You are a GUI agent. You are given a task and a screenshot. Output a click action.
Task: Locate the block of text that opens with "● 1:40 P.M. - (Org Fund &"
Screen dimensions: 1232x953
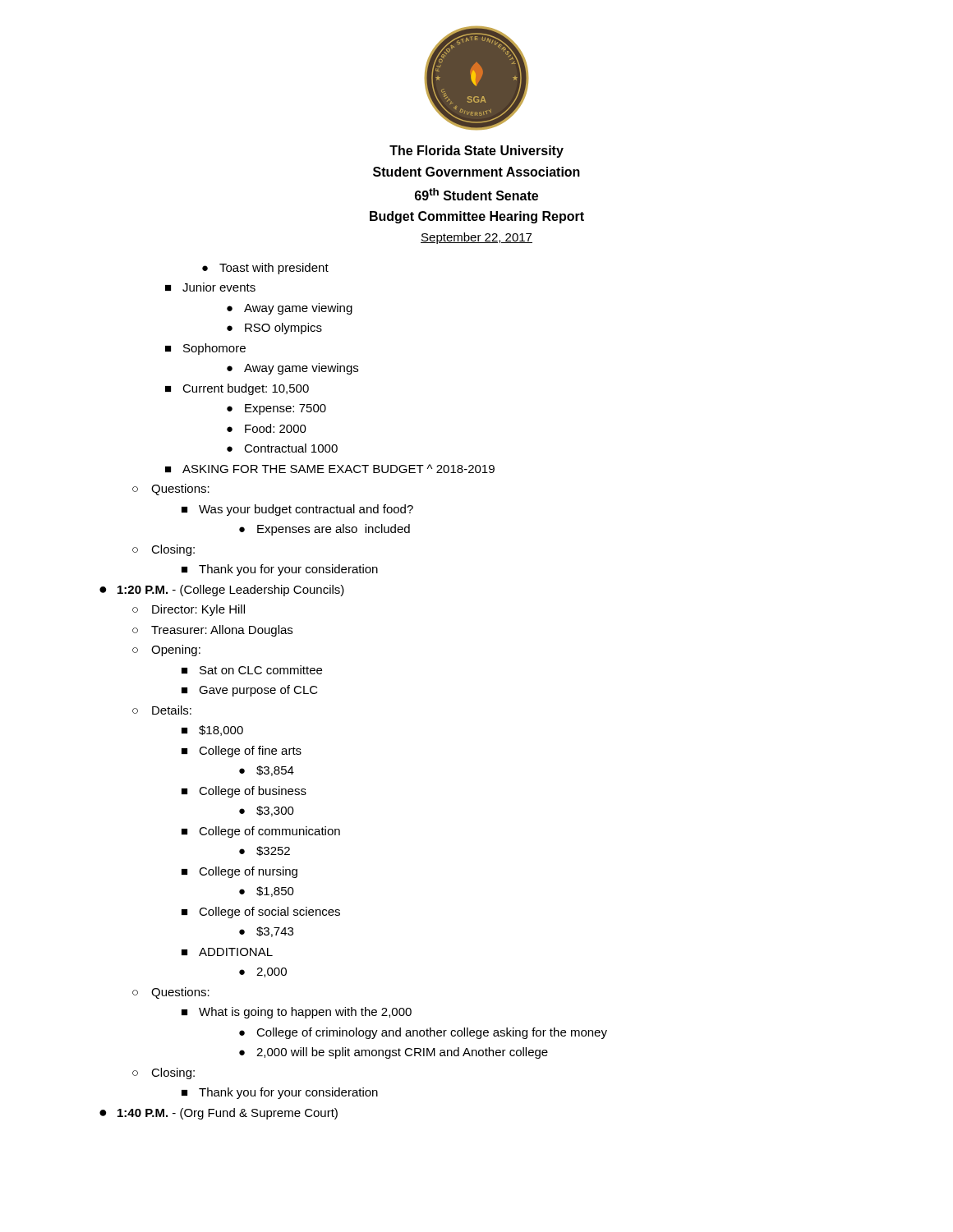218,1113
